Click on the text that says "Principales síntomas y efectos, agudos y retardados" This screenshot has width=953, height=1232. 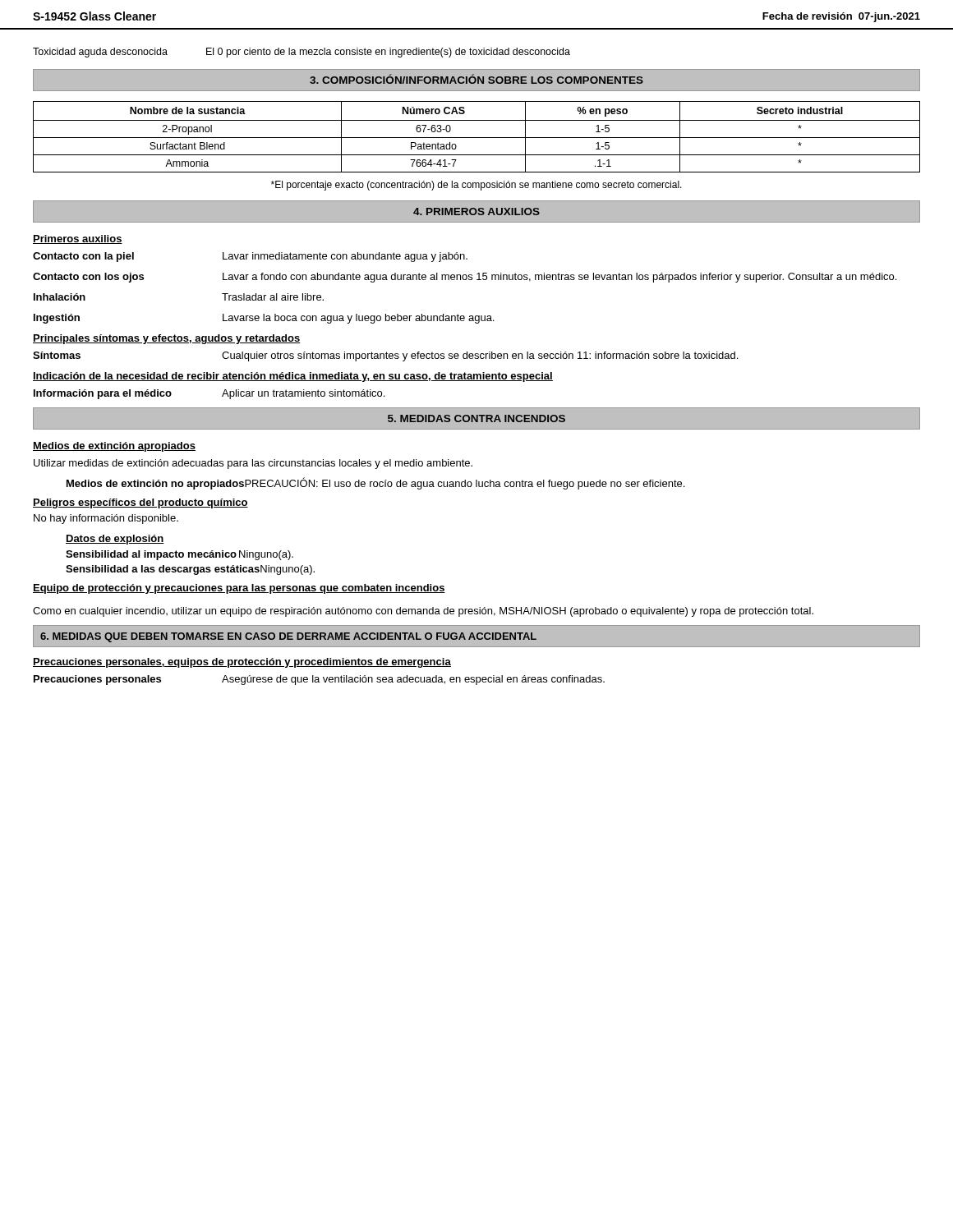[166, 338]
